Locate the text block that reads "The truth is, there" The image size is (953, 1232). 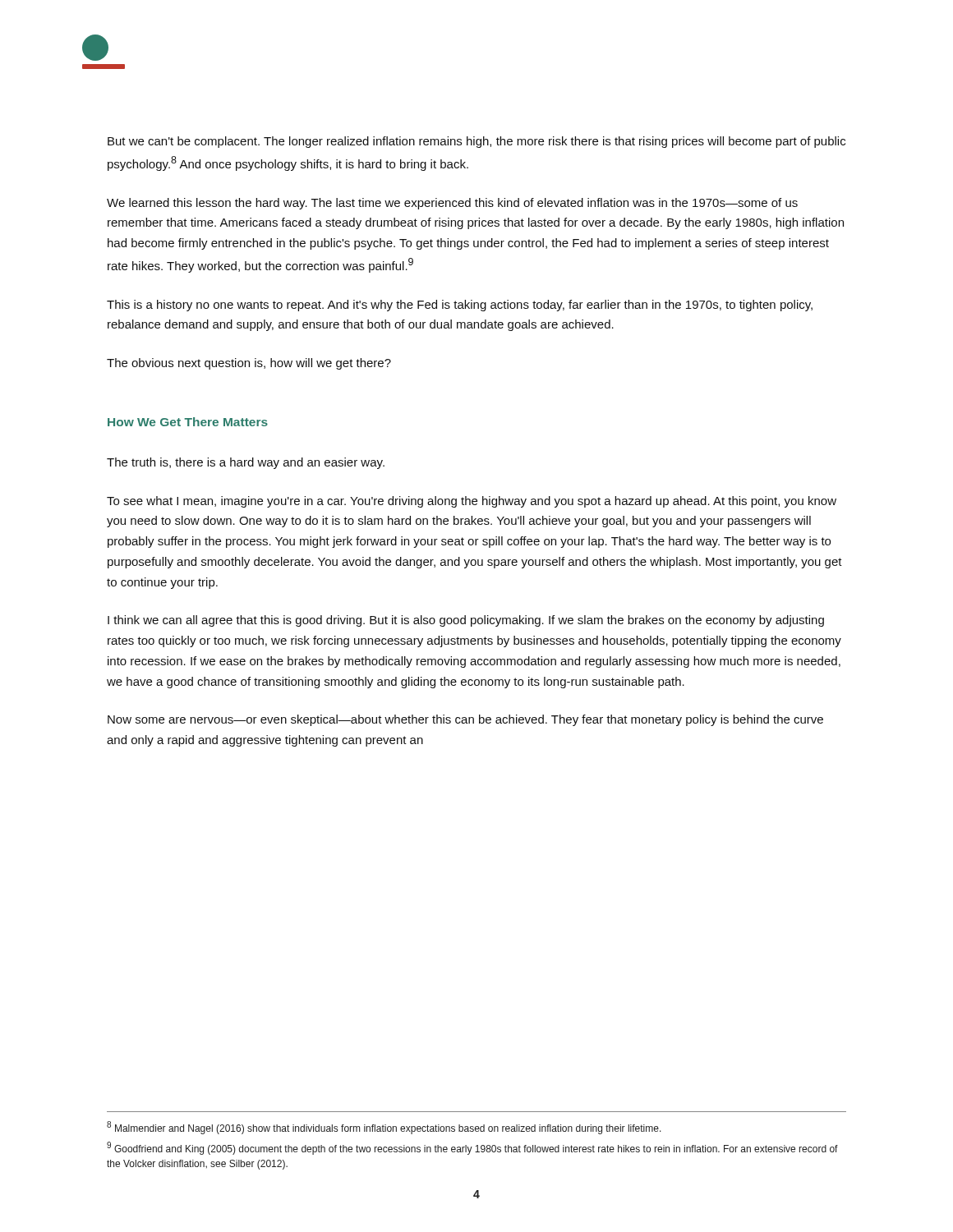[x=246, y=462]
